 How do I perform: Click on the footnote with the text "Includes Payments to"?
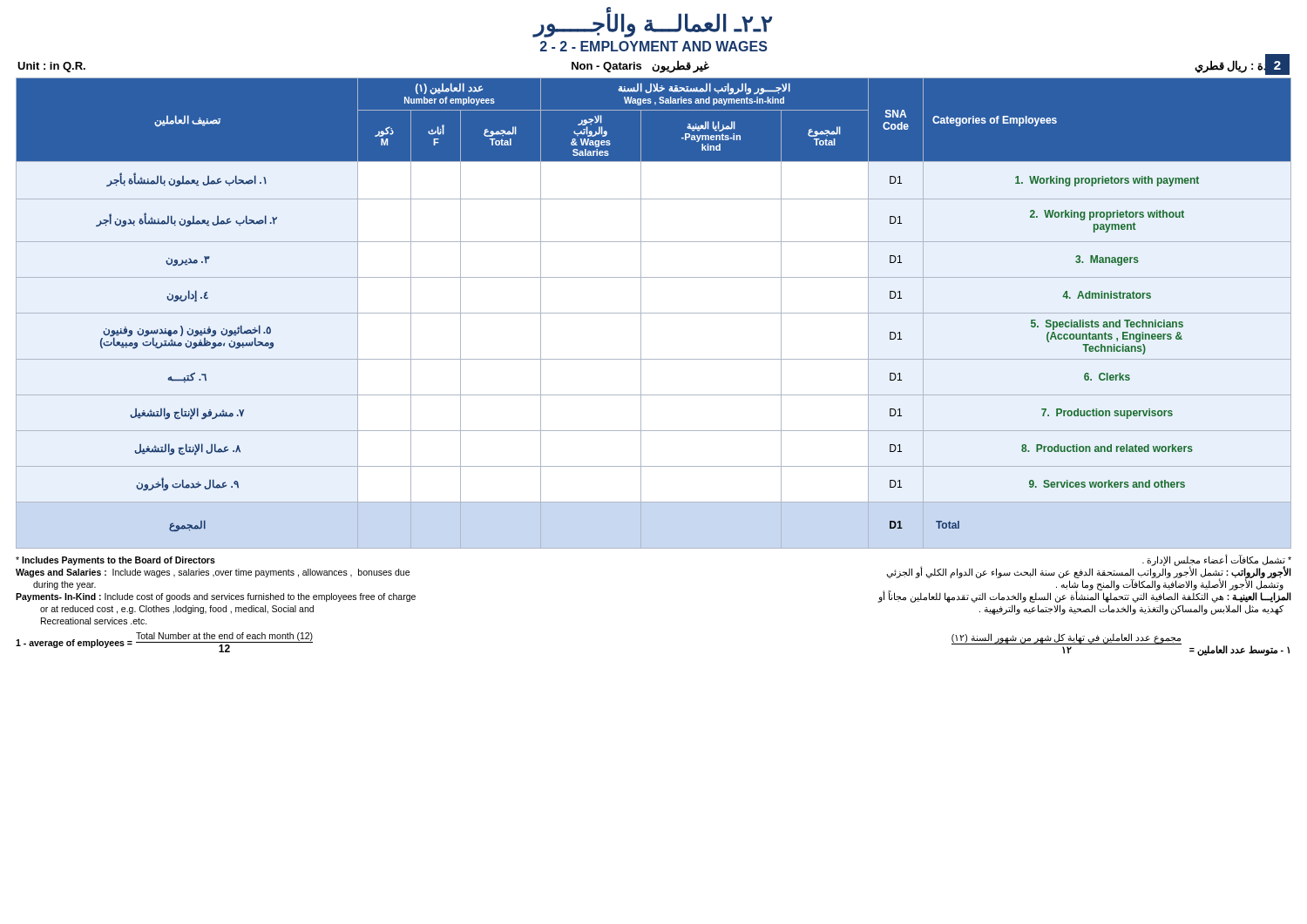244,575
